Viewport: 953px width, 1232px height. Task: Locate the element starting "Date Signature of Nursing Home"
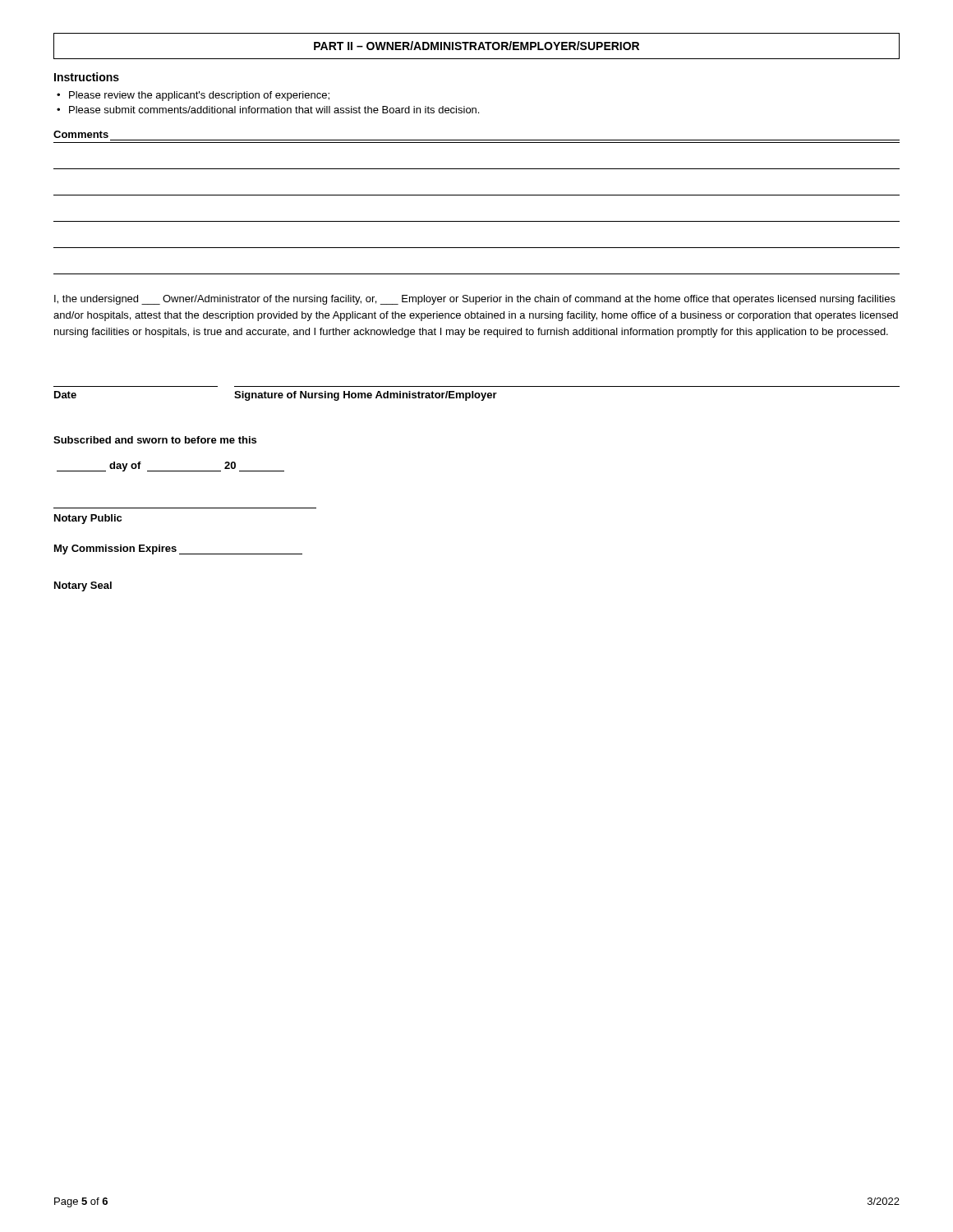point(476,384)
